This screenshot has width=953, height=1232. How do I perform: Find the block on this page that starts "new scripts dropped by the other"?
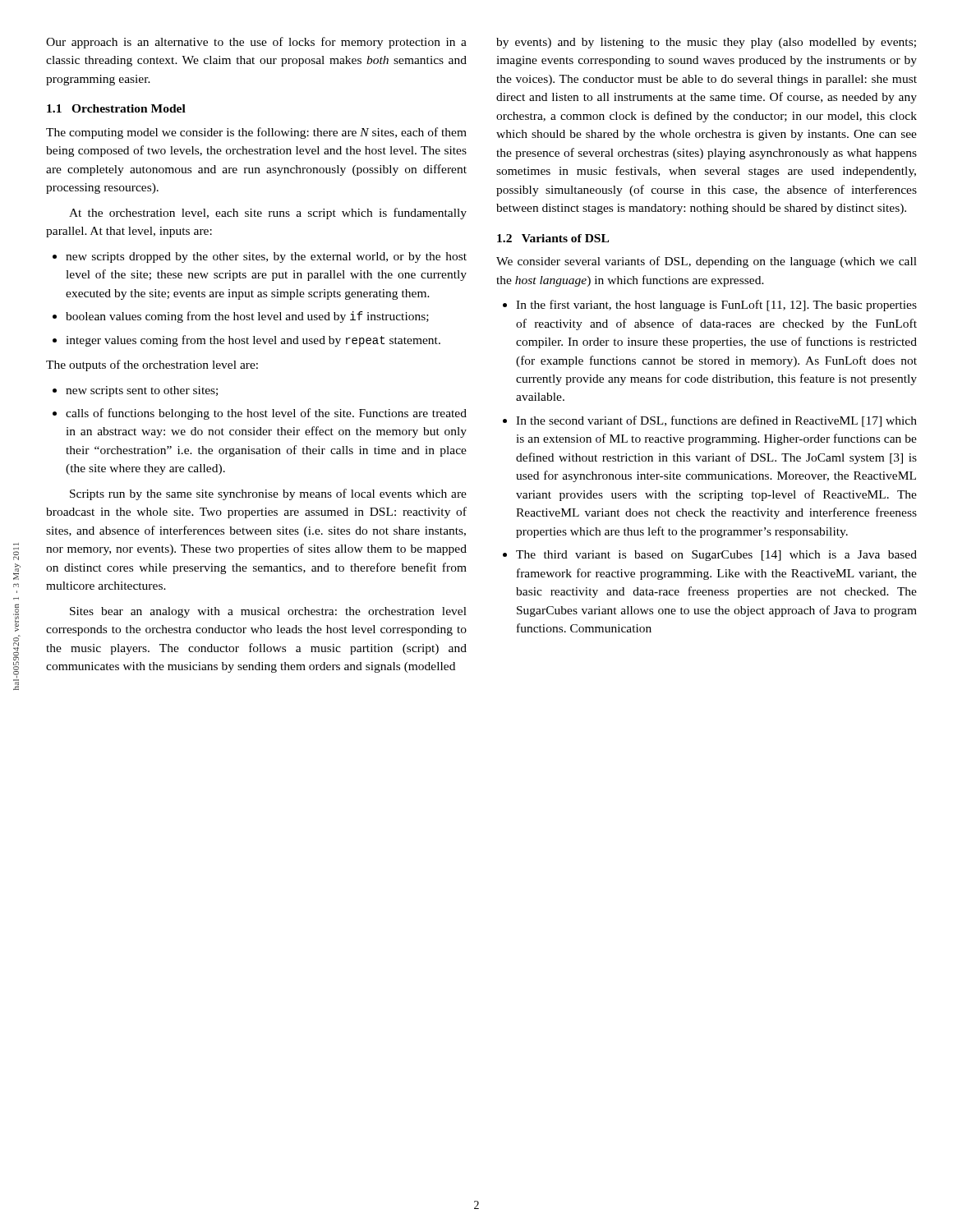coord(266,274)
